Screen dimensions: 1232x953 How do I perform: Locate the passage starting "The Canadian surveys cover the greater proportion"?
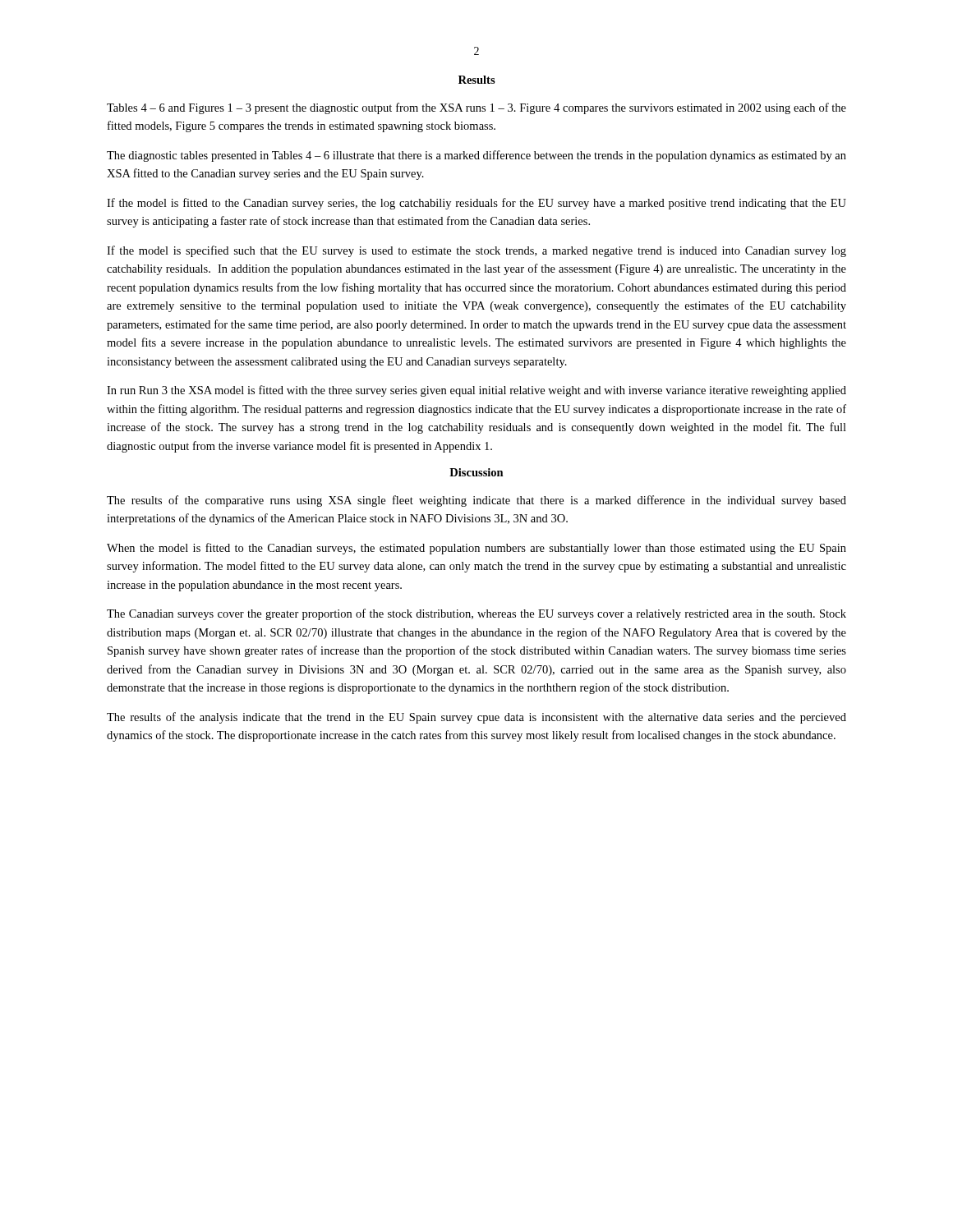(476, 651)
